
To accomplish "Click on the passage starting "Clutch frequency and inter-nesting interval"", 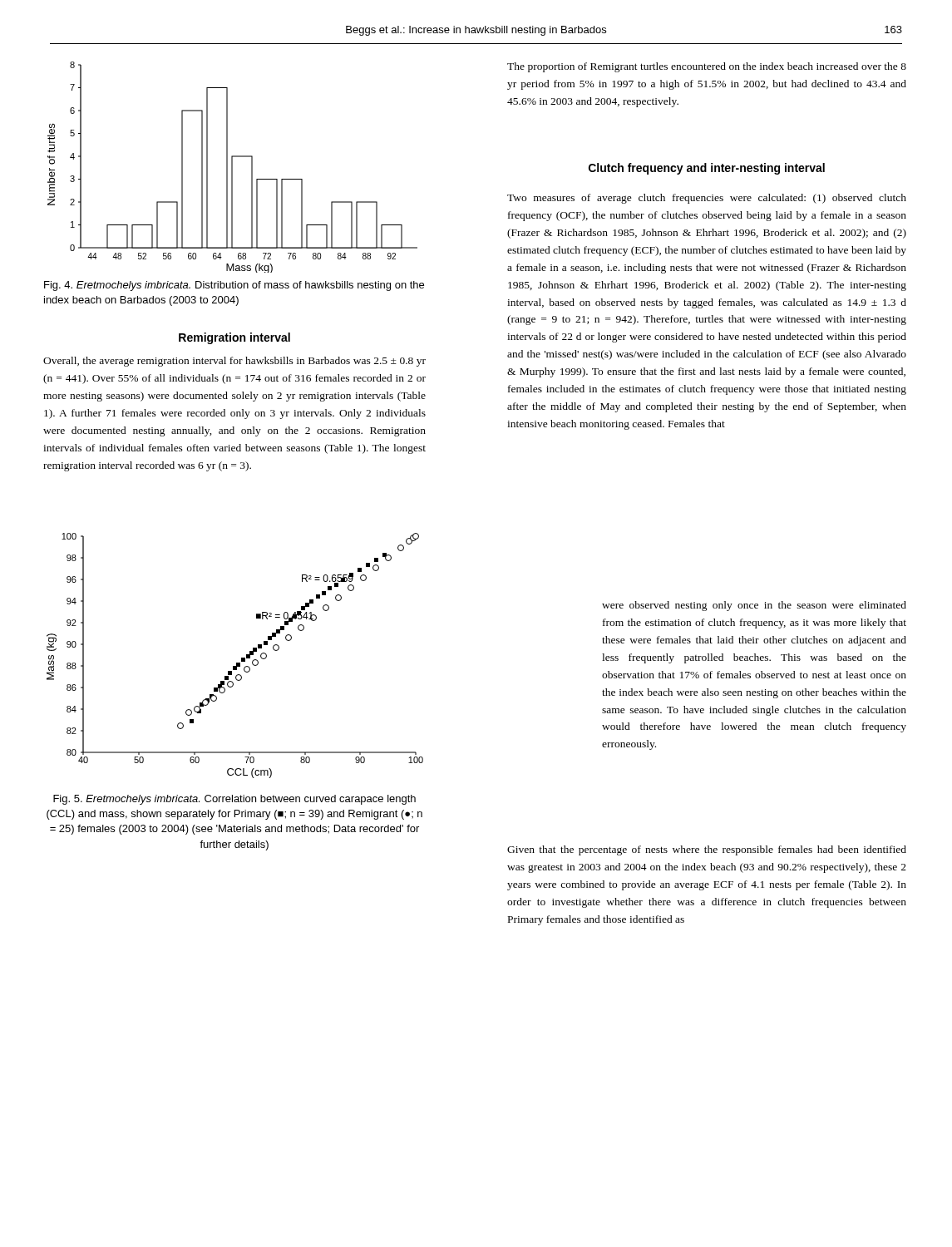I will point(707,168).
